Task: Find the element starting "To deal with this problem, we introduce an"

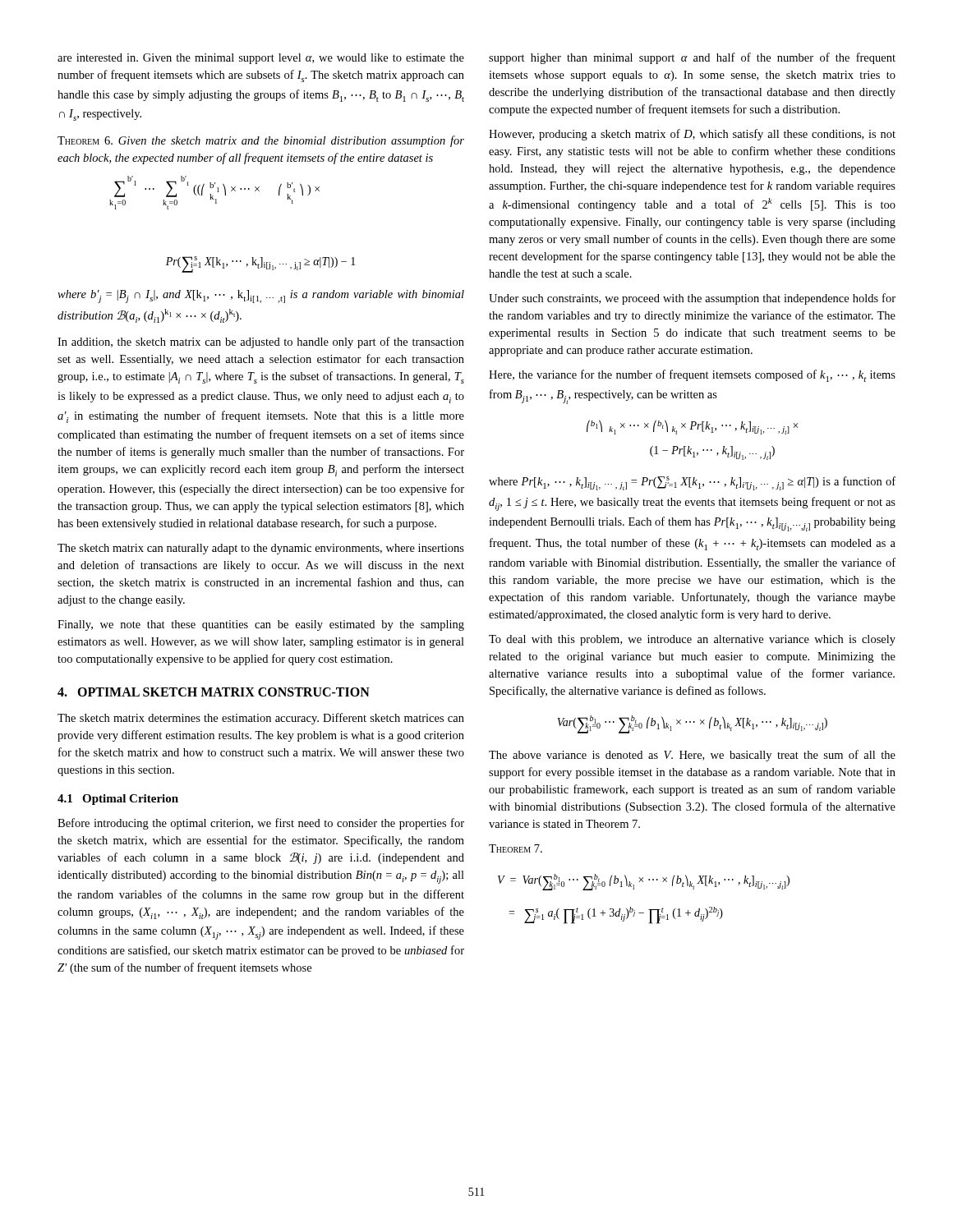Action: point(692,665)
